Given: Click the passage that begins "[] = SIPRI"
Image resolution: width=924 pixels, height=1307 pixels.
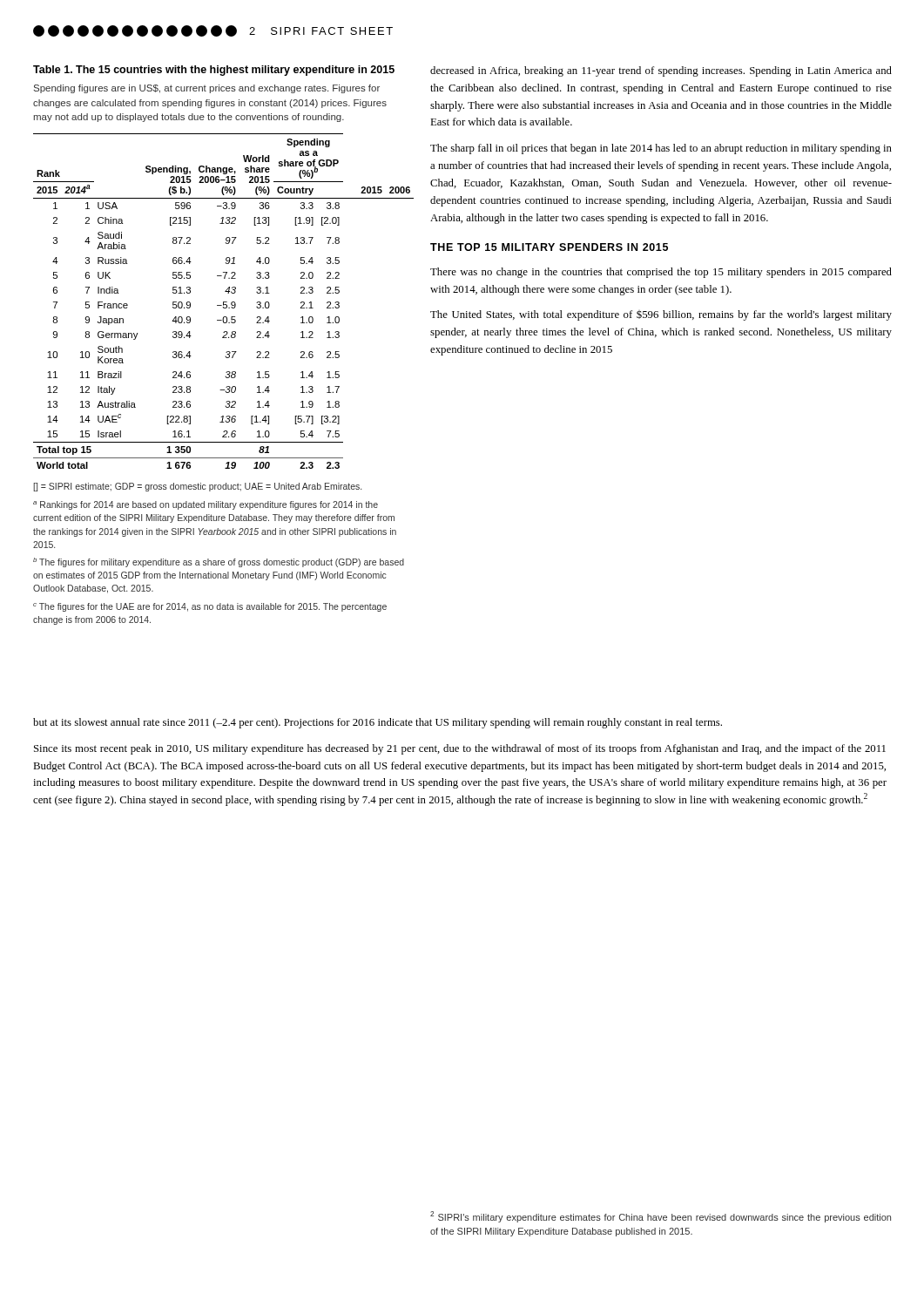Looking at the screenshot, I should tap(220, 553).
